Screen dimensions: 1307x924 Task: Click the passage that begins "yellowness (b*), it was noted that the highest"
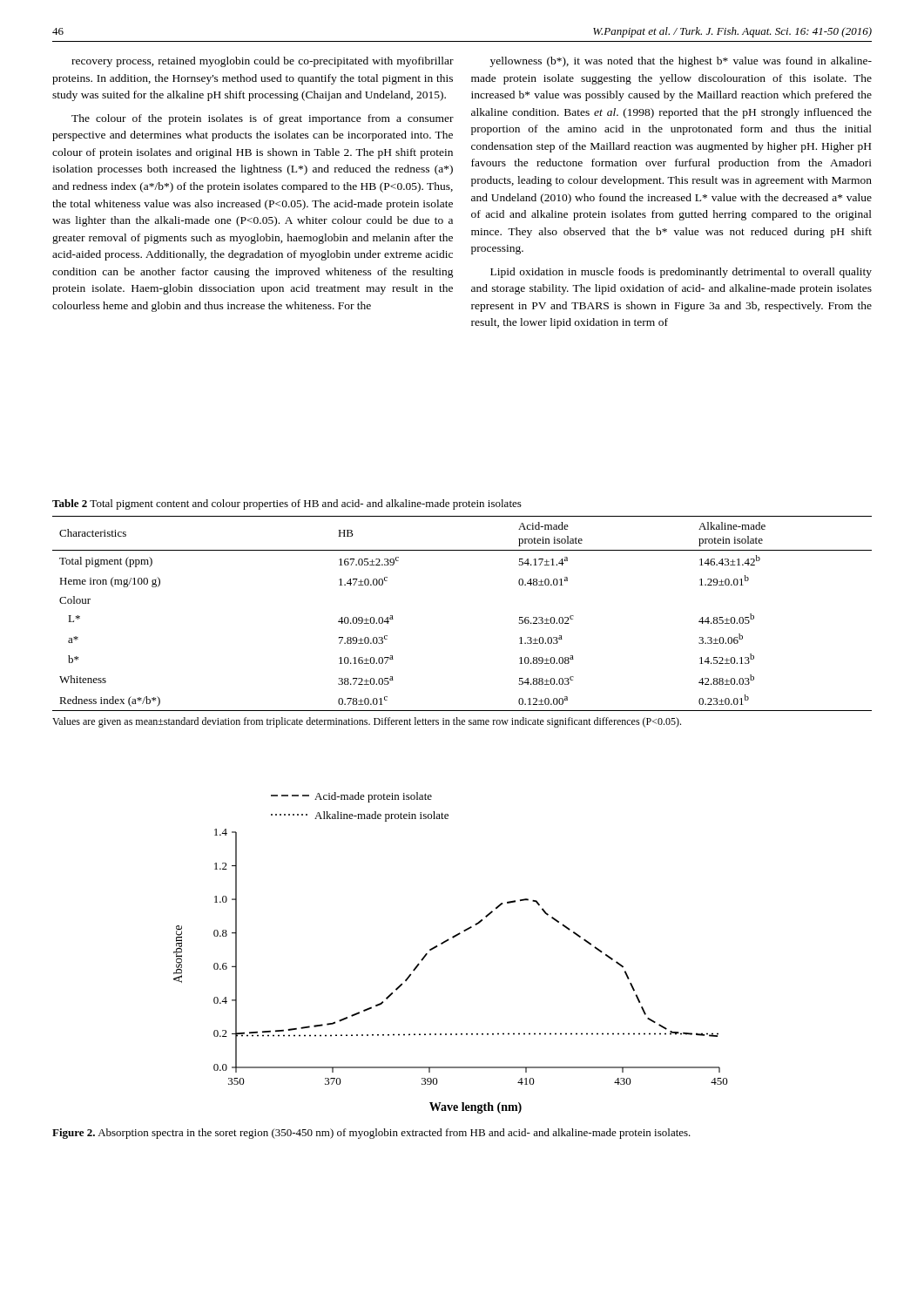click(671, 192)
